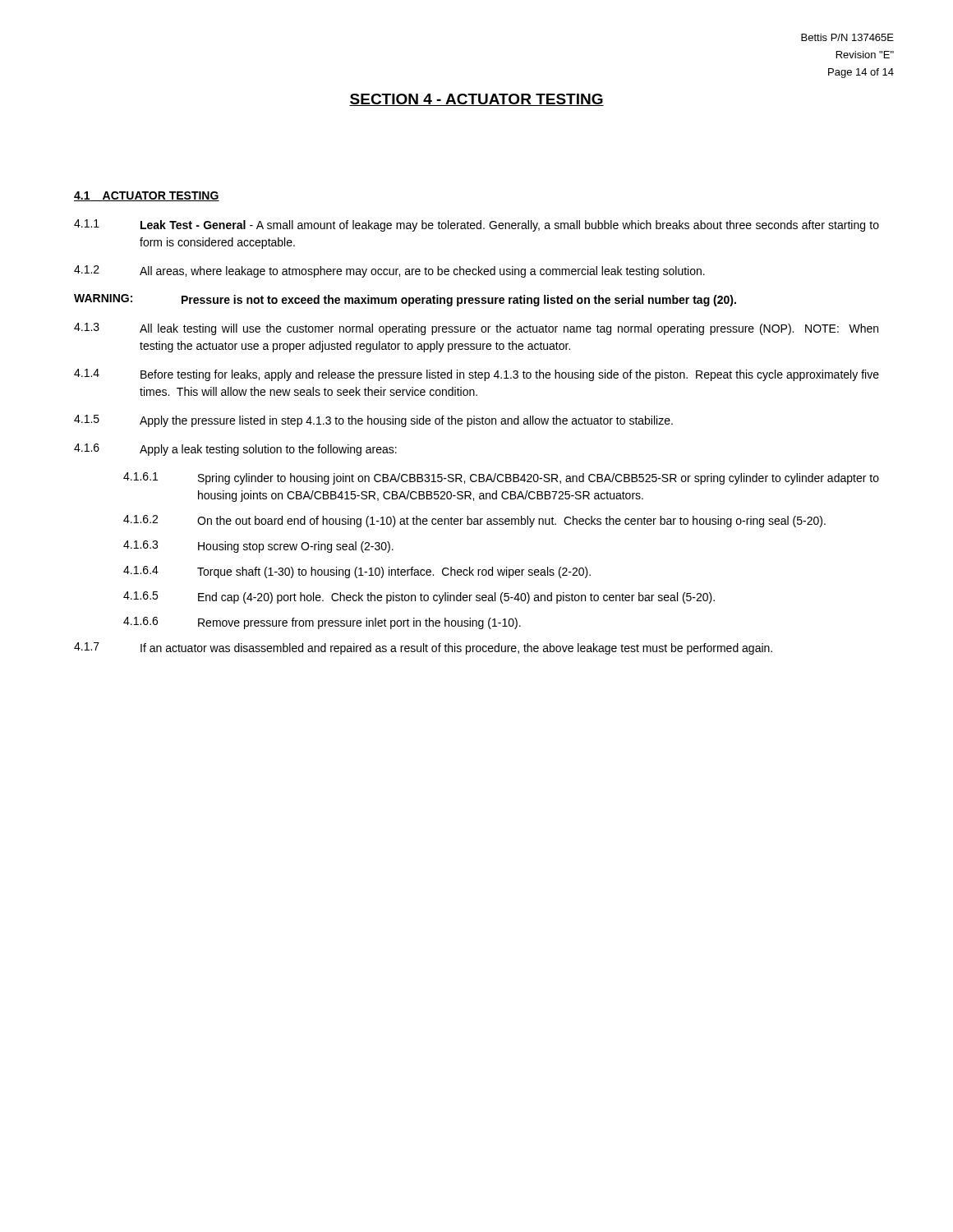Select the text block starting "4.1.7 If an"
The width and height of the screenshot is (953, 1232).
(476, 648)
